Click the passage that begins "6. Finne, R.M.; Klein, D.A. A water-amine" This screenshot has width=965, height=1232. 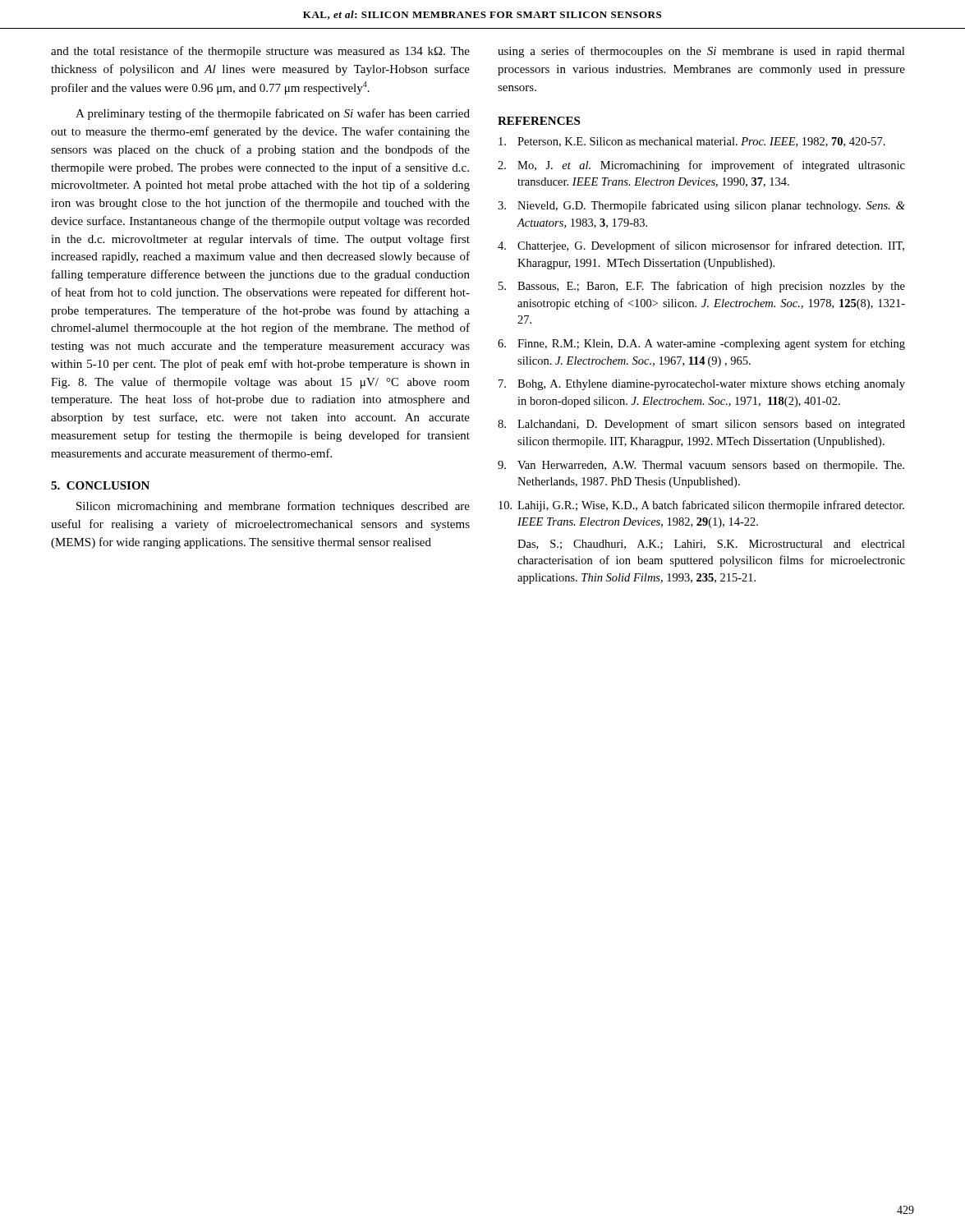point(701,352)
